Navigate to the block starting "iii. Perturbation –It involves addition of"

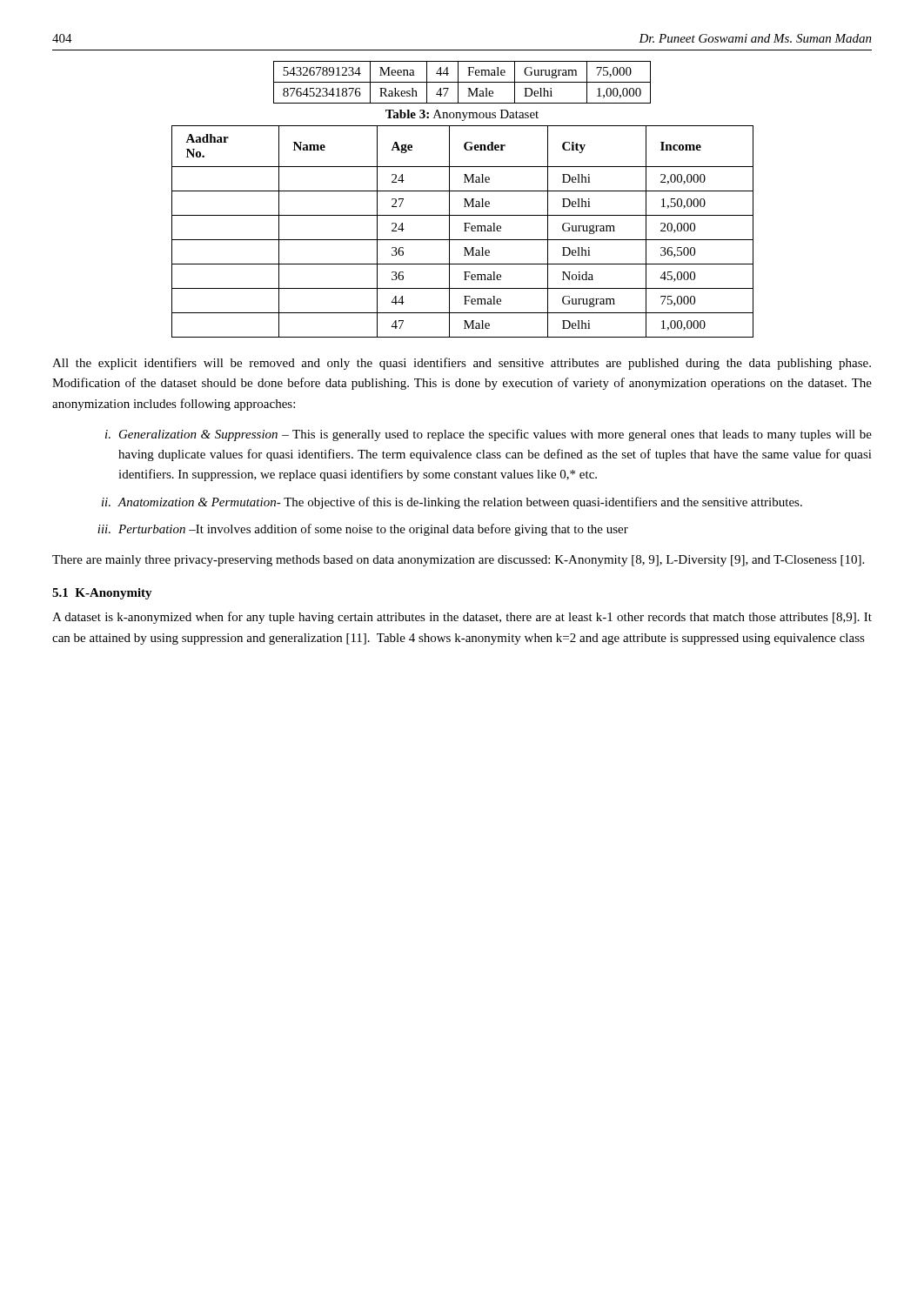(479, 529)
